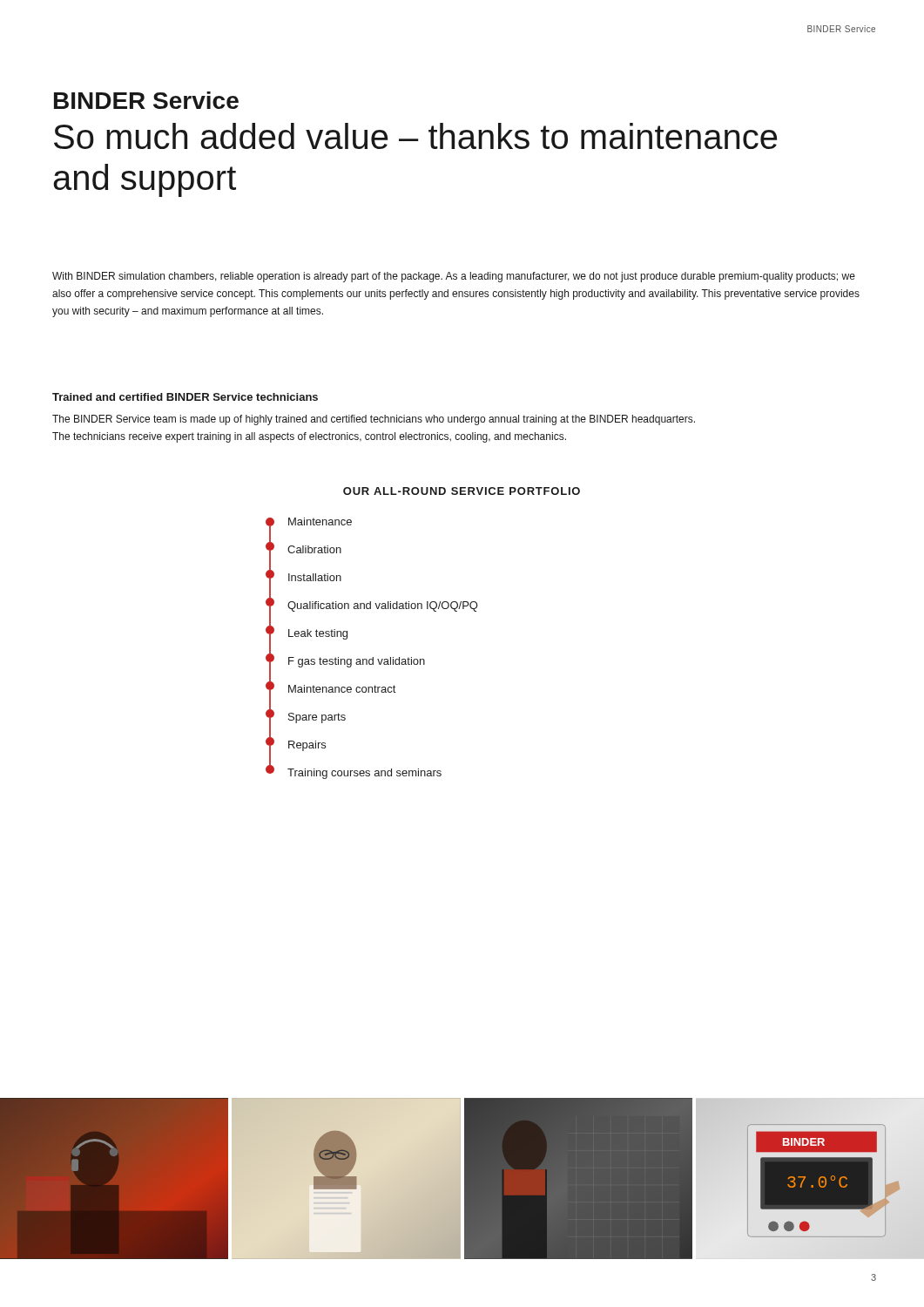924x1307 pixels.
Task: Find "Training courses and seminars" on this page
Action: [x=352, y=774]
